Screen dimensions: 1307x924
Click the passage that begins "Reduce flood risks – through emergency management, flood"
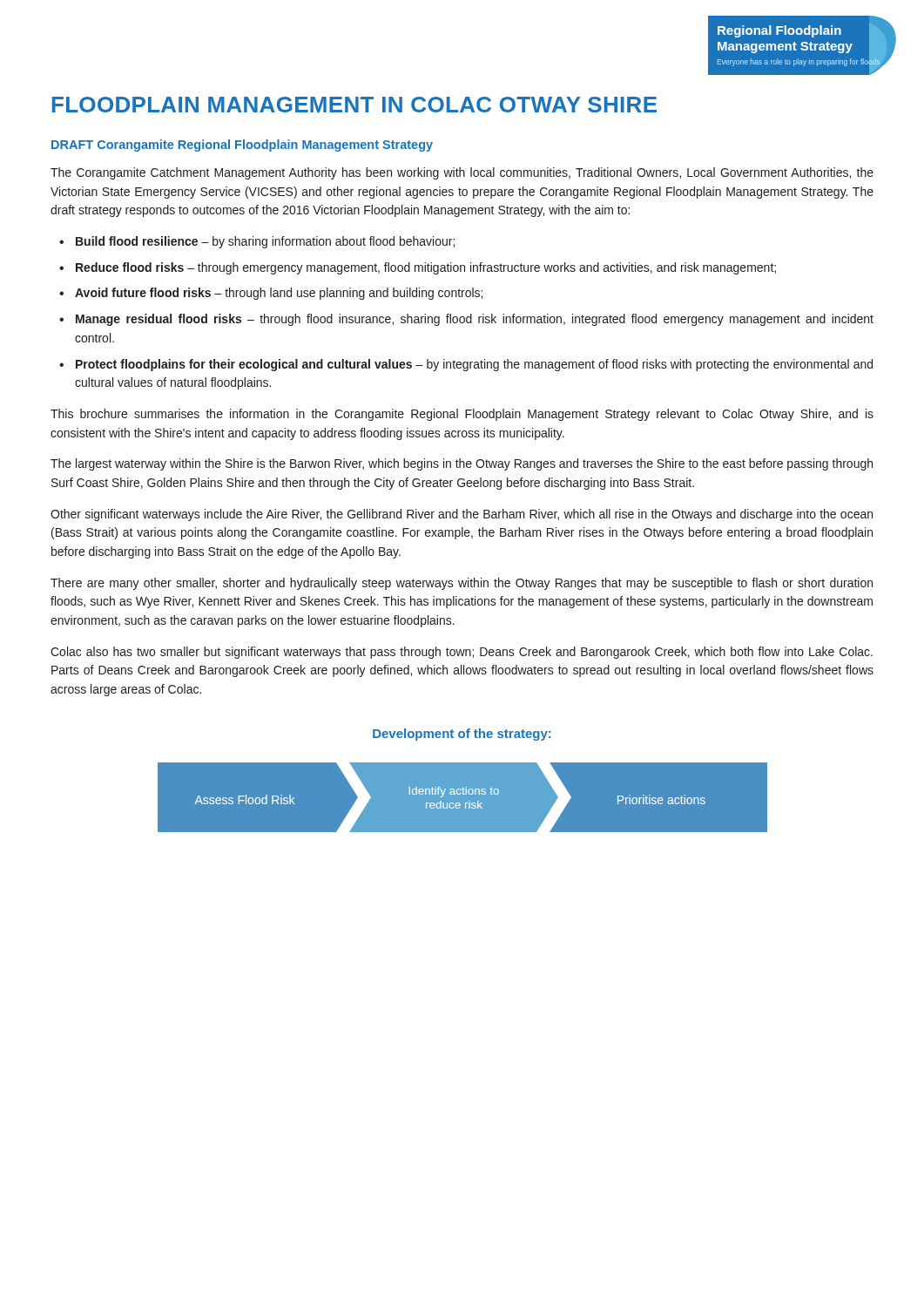coord(462,268)
